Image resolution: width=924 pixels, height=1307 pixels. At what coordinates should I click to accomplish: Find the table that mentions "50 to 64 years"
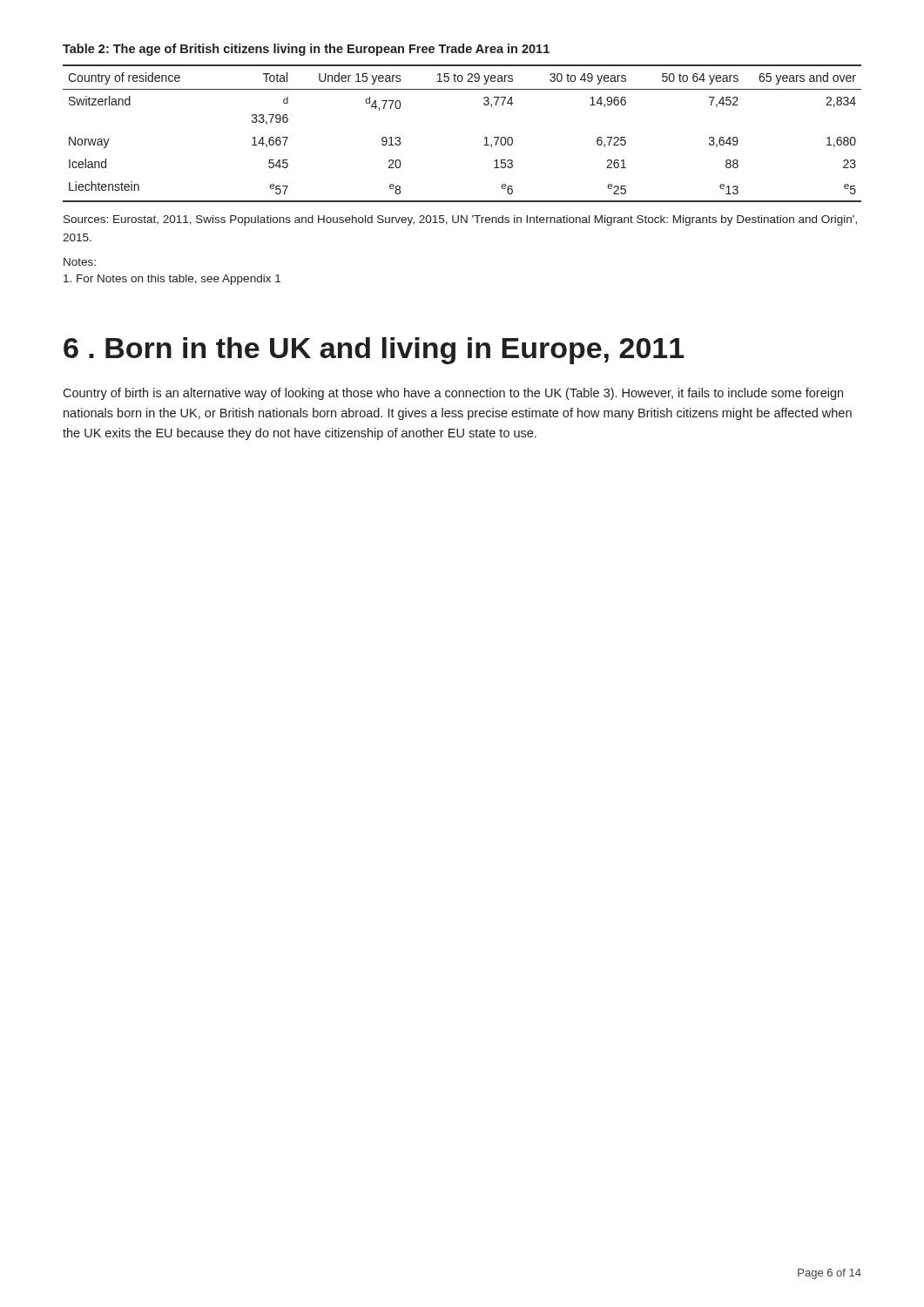(x=462, y=133)
